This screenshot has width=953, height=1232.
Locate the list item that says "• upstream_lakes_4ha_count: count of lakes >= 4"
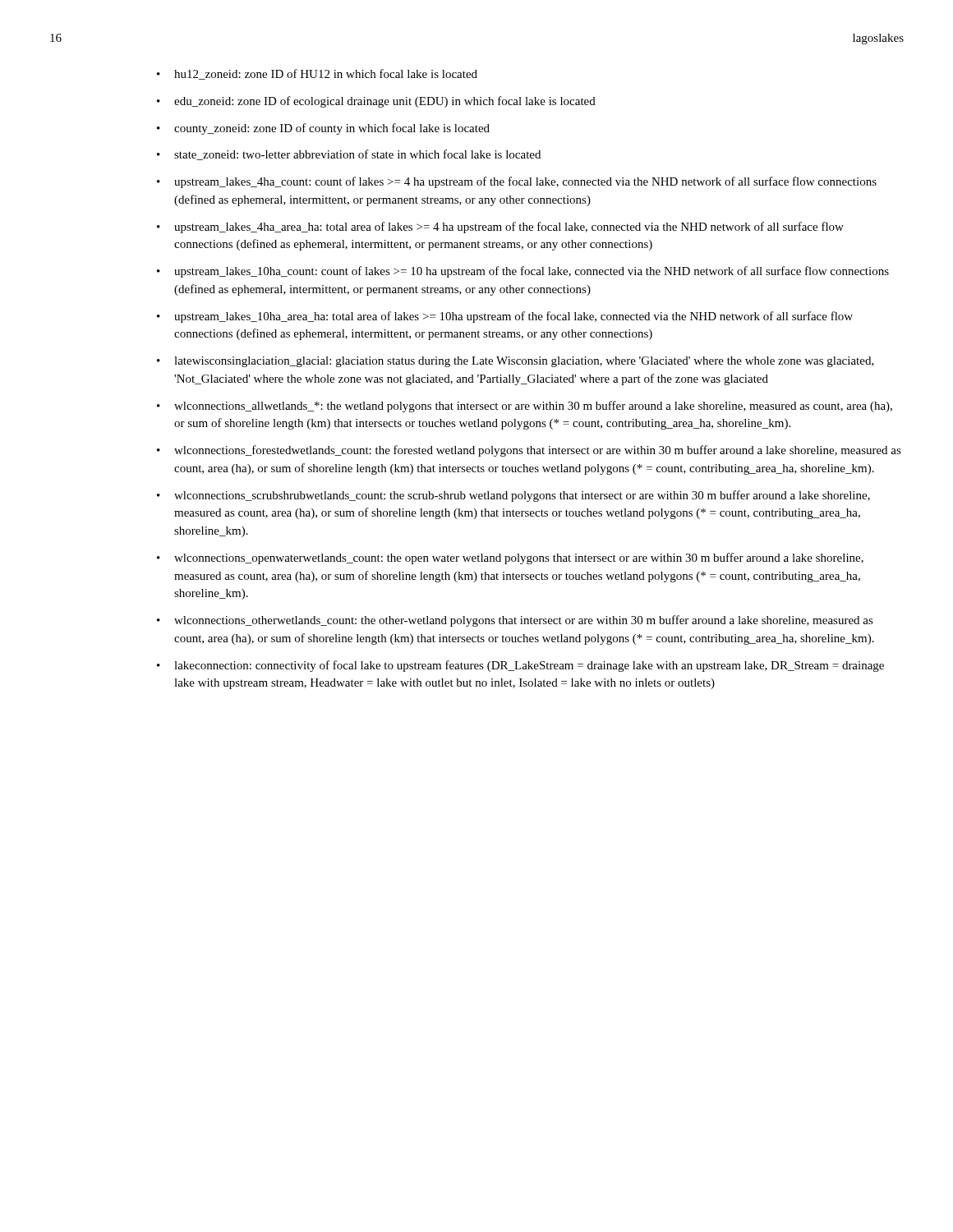(530, 191)
